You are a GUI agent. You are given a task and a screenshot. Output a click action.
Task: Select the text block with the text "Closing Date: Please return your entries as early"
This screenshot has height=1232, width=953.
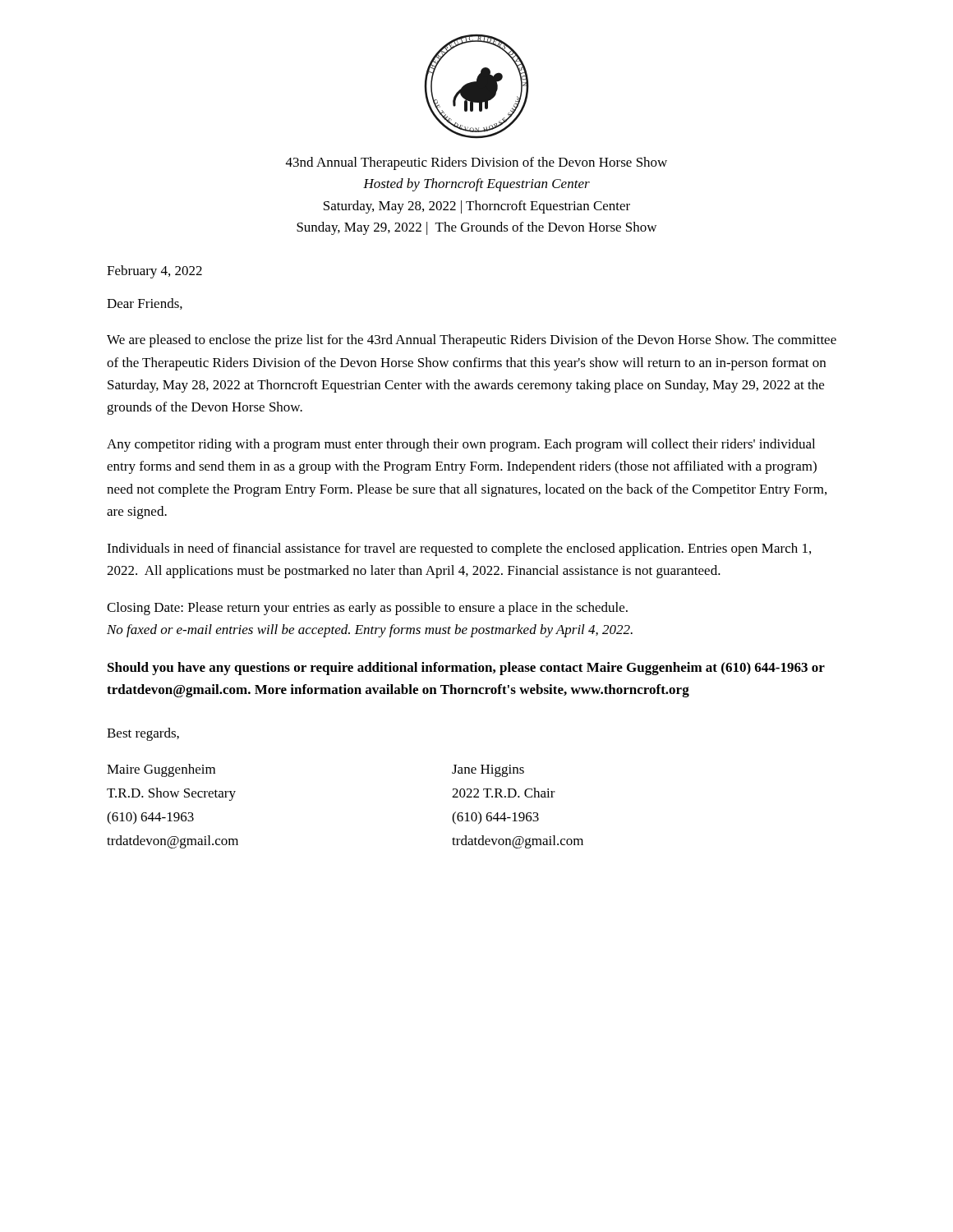370,619
